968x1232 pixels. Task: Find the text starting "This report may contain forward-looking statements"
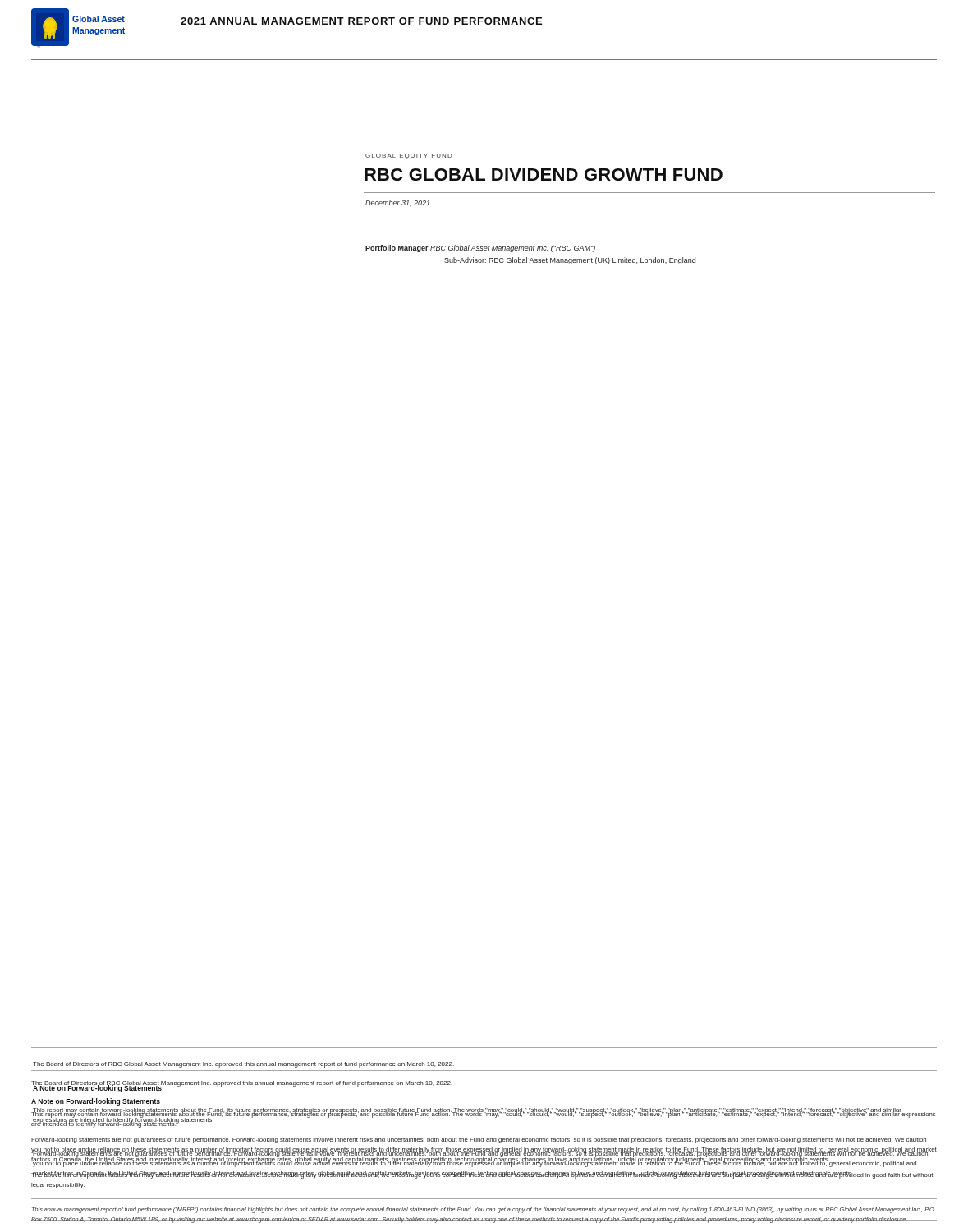point(467,1115)
